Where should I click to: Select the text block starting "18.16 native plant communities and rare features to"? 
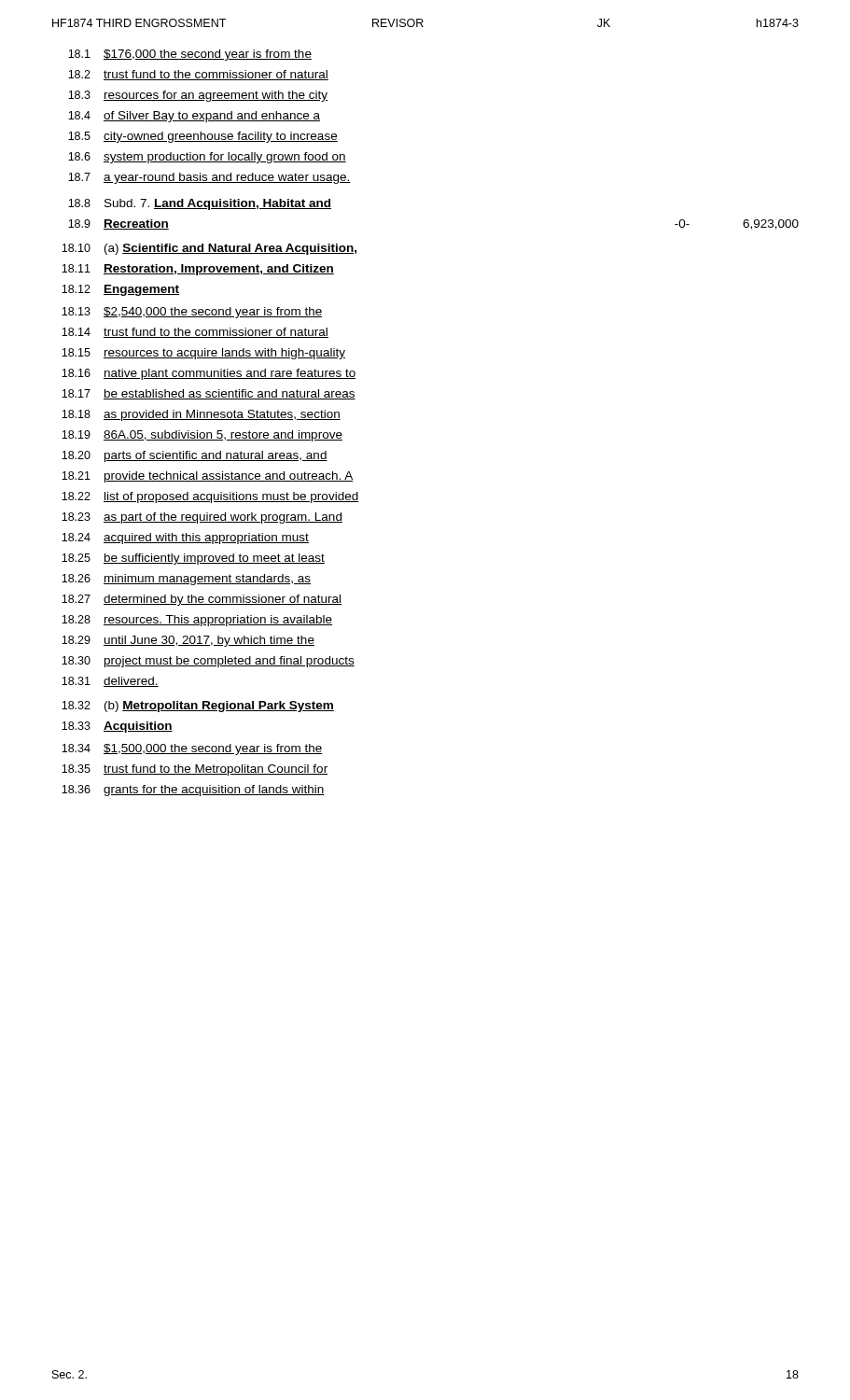click(350, 373)
